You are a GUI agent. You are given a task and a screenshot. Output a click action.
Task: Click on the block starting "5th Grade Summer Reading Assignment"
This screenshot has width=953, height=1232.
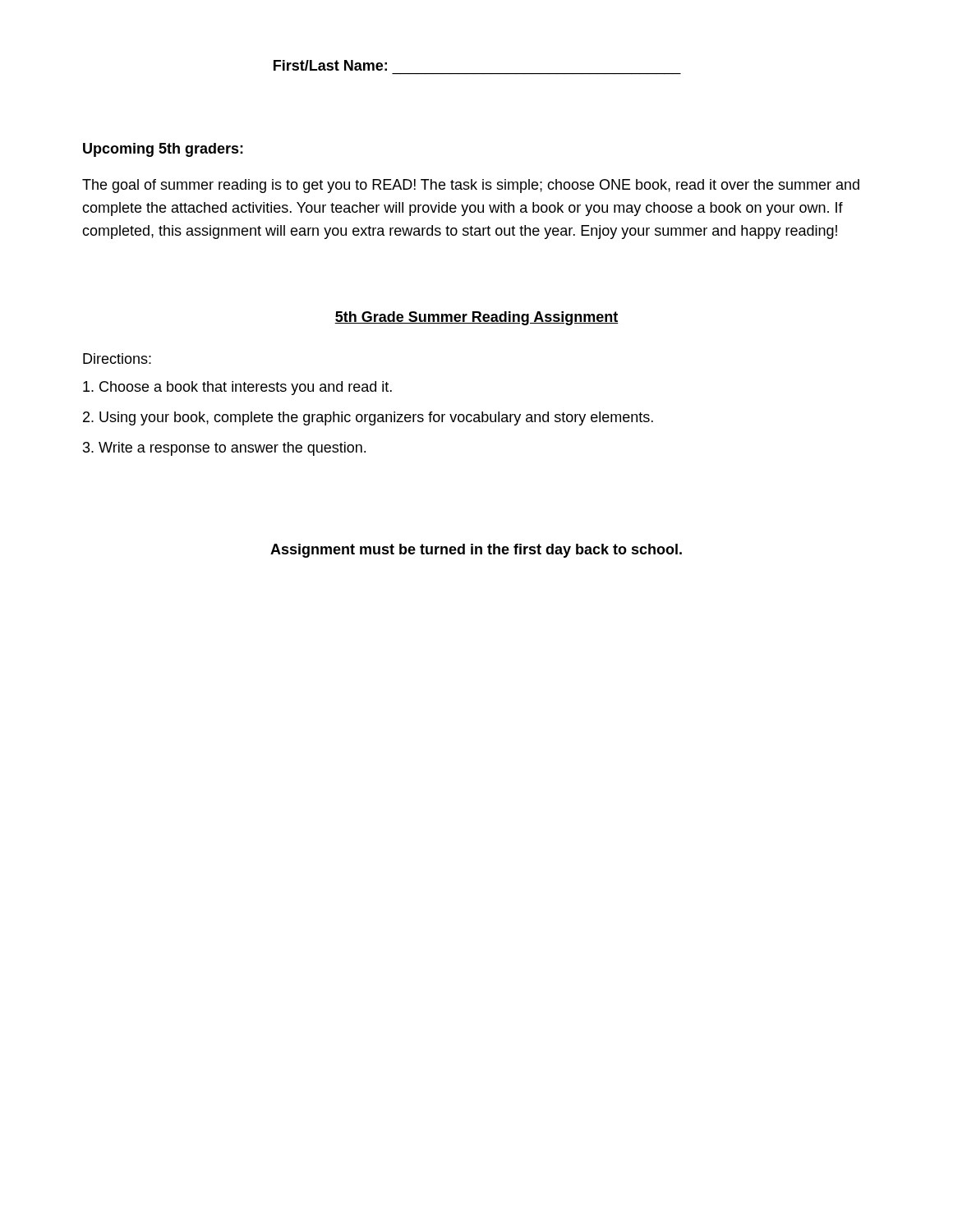pyautogui.click(x=476, y=317)
